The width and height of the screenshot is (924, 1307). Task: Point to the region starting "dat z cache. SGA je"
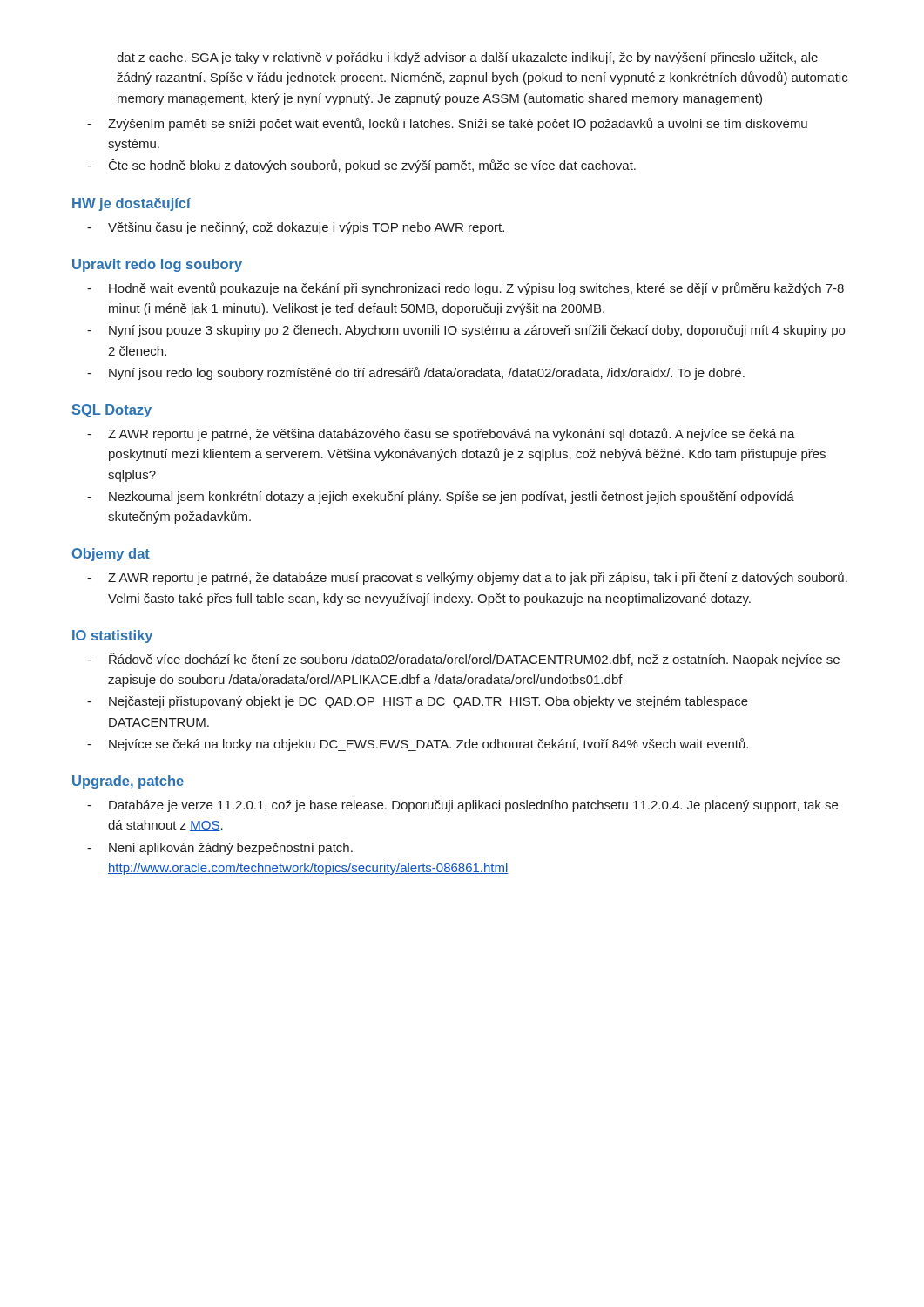(x=482, y=77)
